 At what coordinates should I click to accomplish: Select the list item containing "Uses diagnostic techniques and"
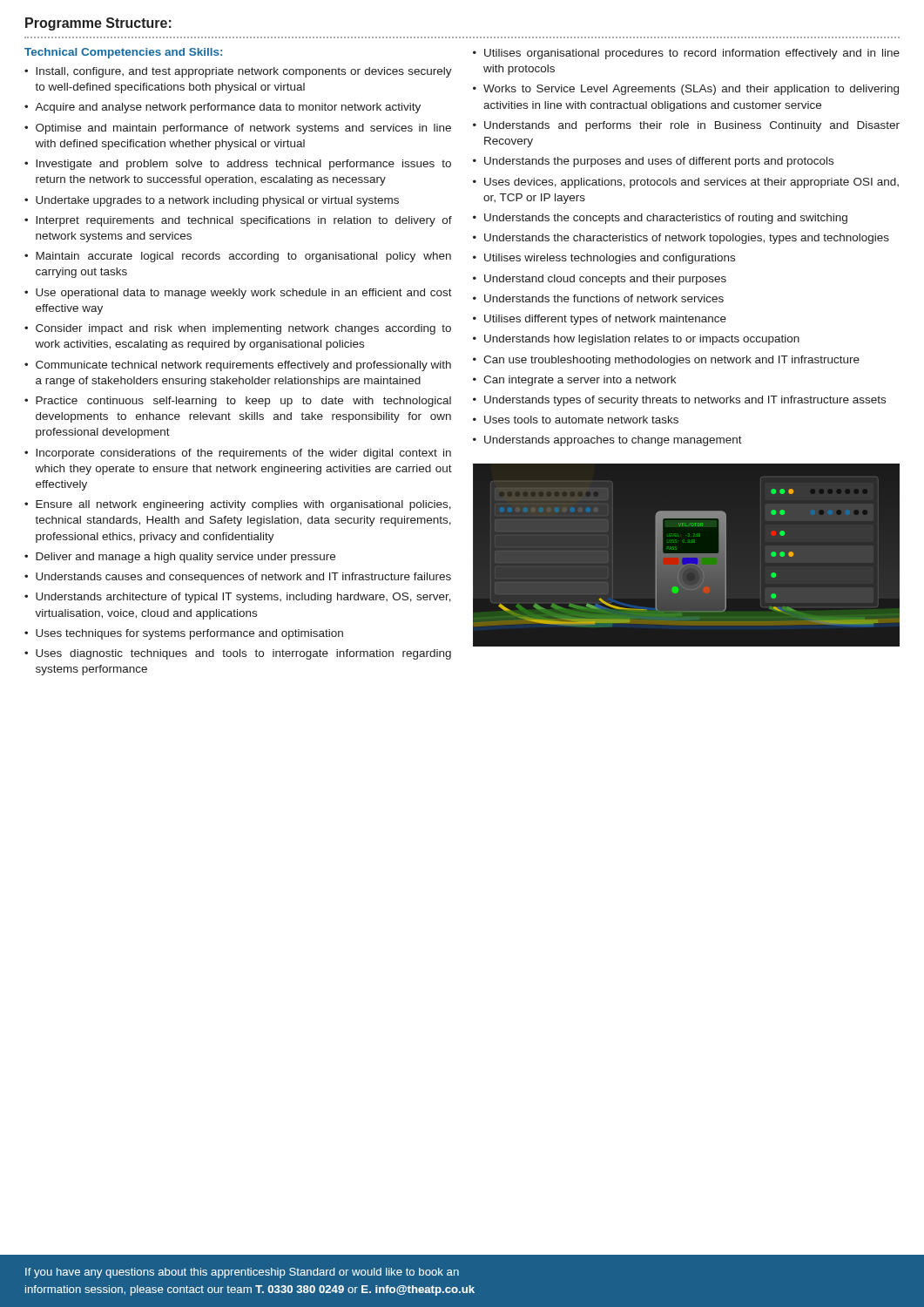point(243,661)
